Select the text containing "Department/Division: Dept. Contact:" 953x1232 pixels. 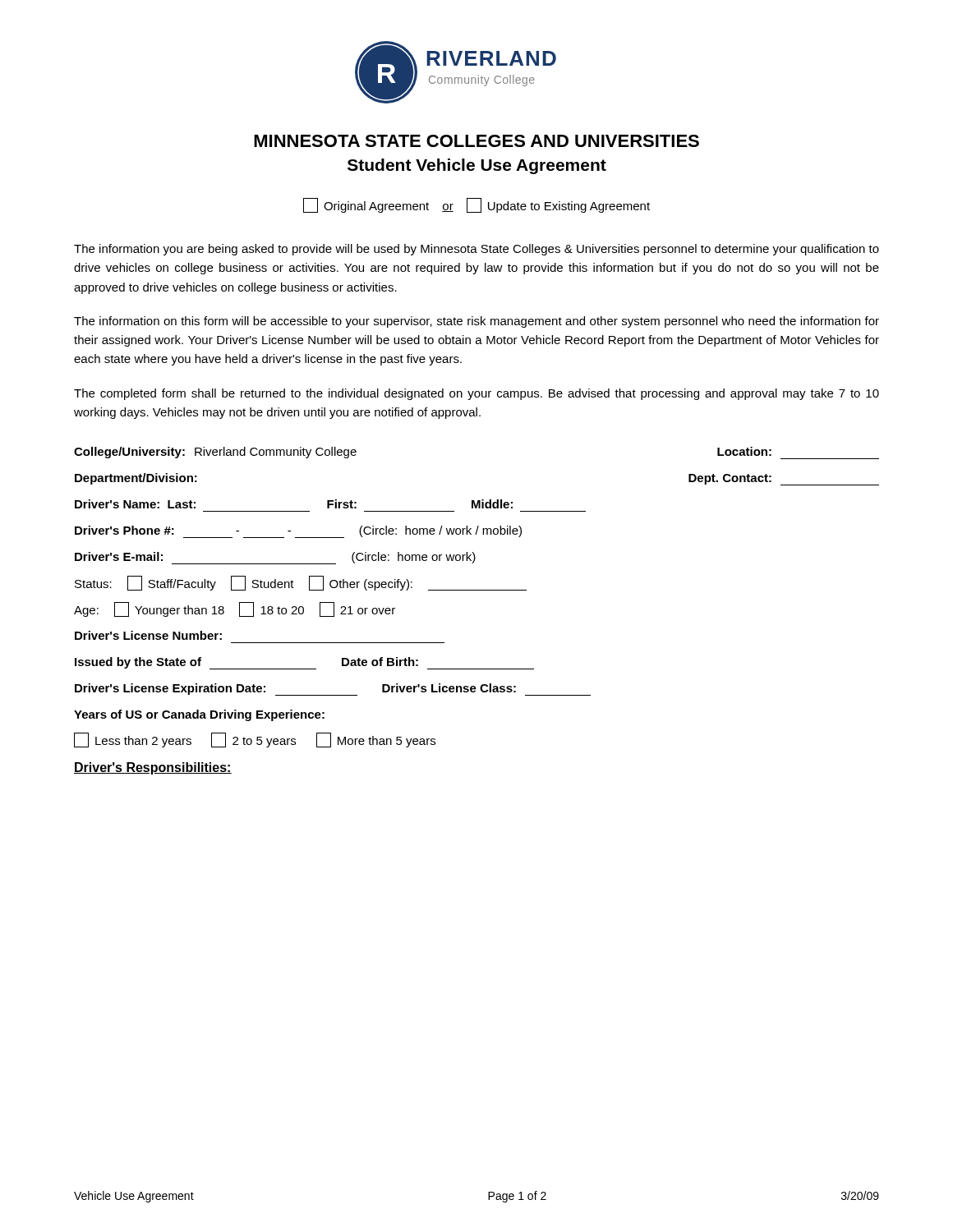point(138,479)
